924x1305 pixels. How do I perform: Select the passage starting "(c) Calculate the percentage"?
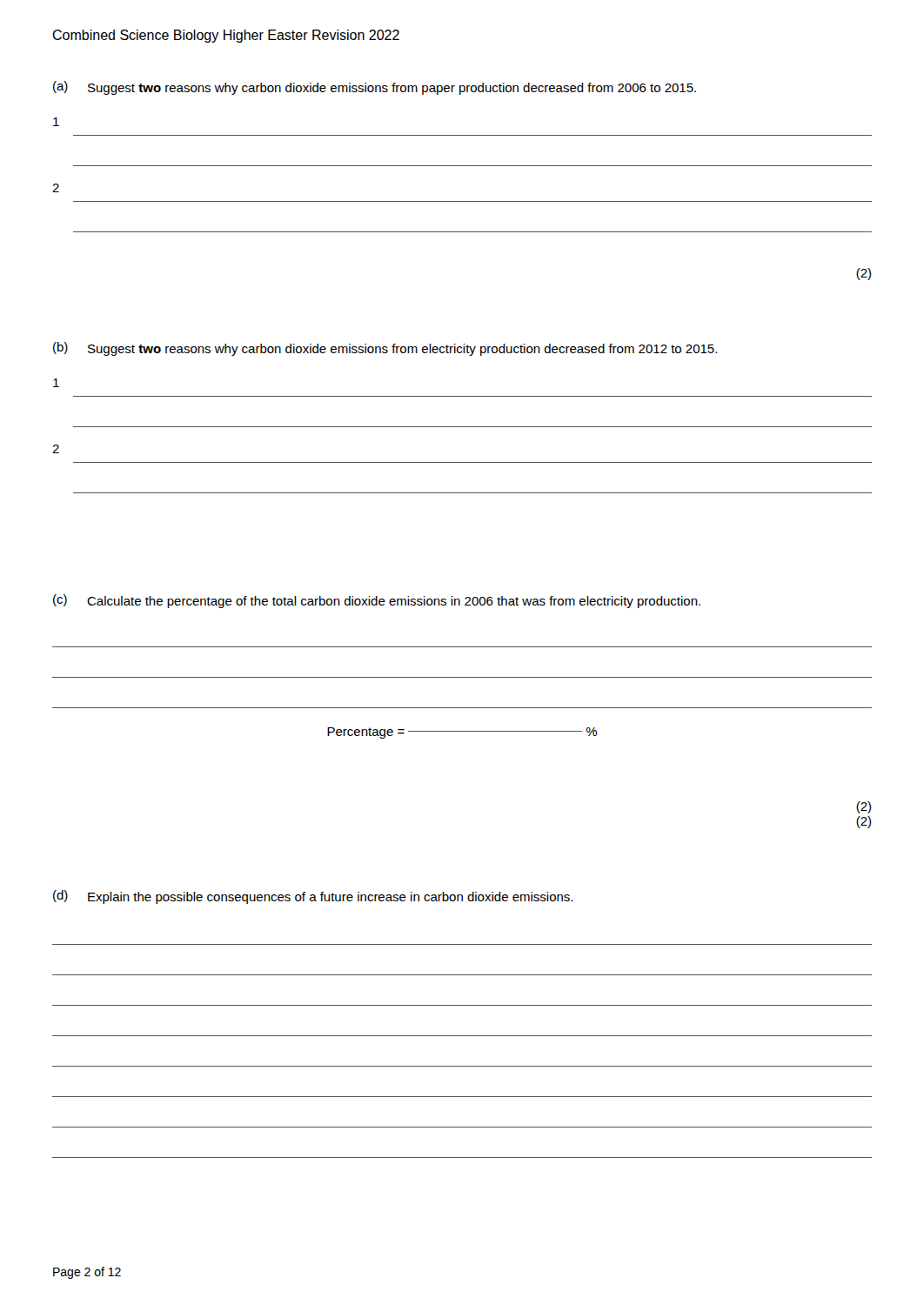462,665
